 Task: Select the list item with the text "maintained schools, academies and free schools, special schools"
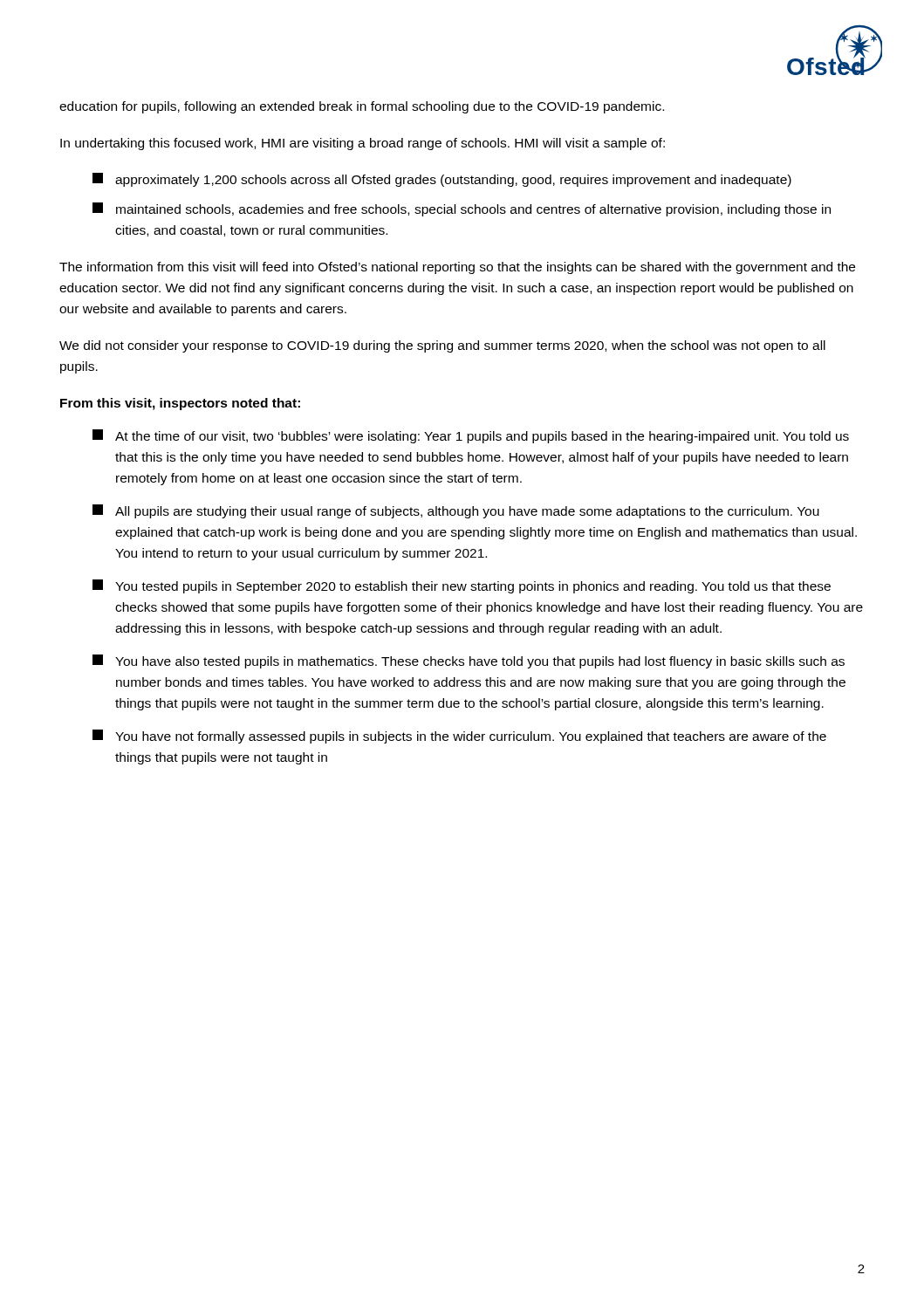tap(479, 220)
